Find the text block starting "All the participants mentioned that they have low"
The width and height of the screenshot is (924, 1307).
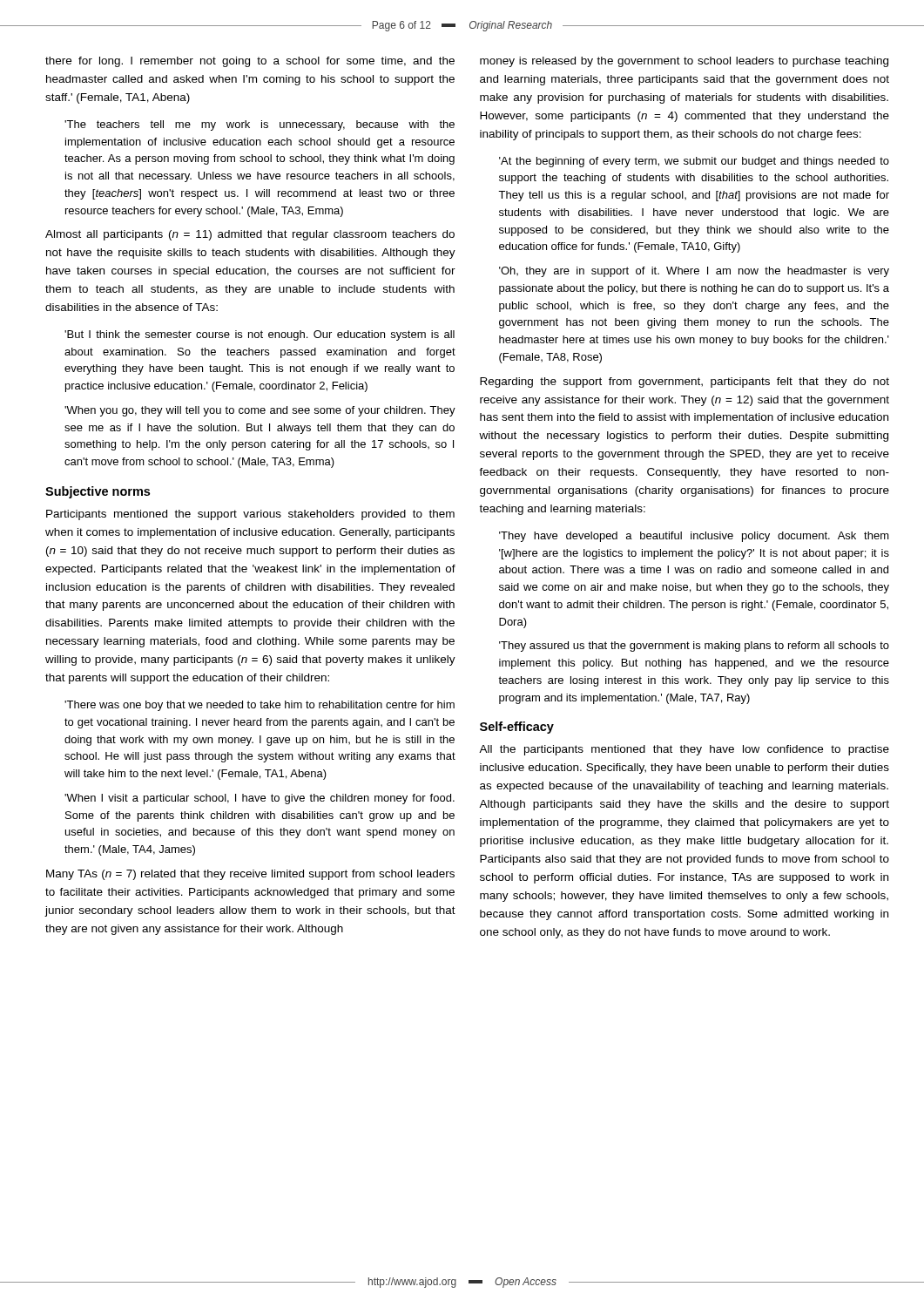(x=684, y=840)
